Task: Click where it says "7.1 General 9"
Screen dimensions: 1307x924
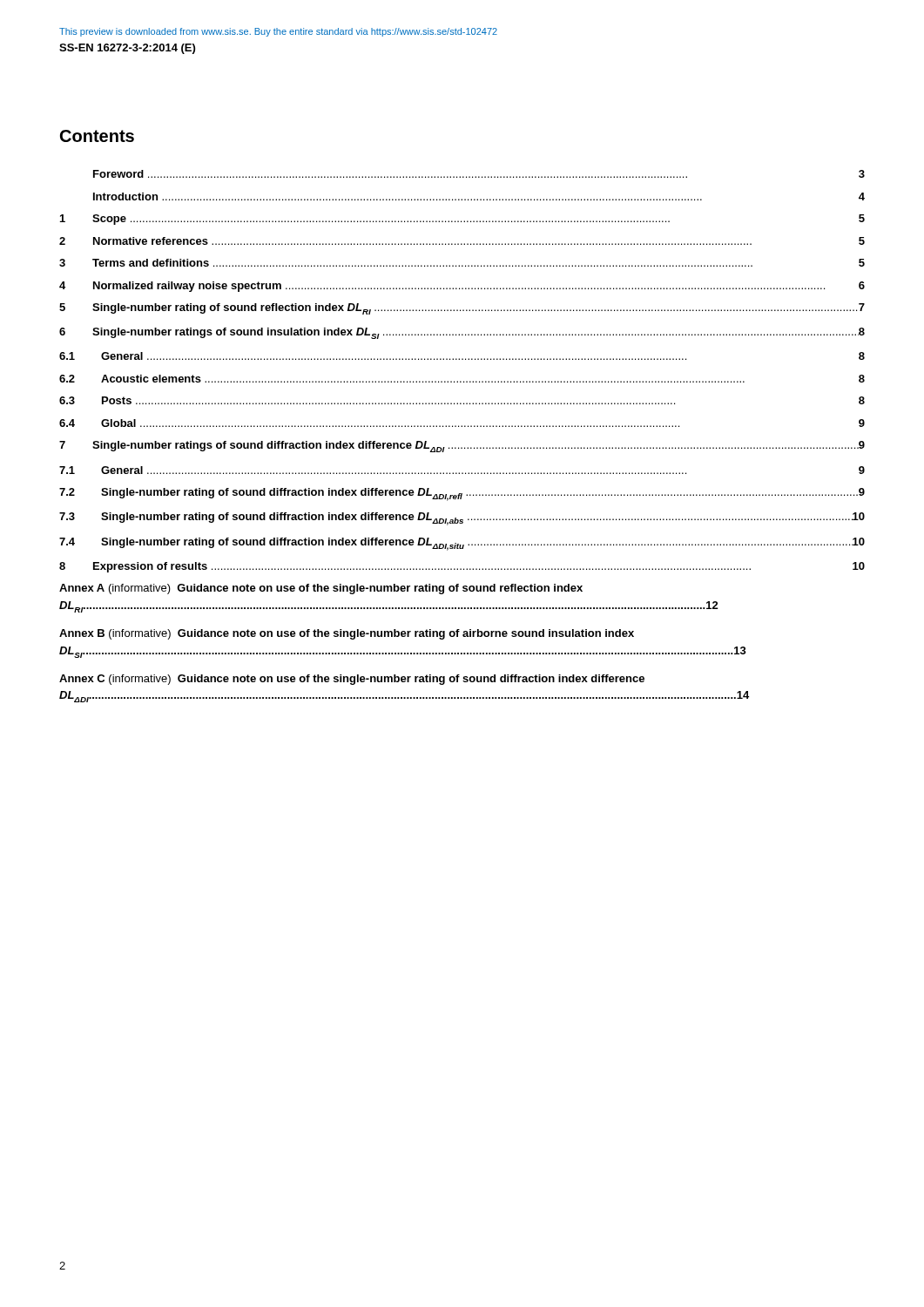Action: click(x=462, y=470)
